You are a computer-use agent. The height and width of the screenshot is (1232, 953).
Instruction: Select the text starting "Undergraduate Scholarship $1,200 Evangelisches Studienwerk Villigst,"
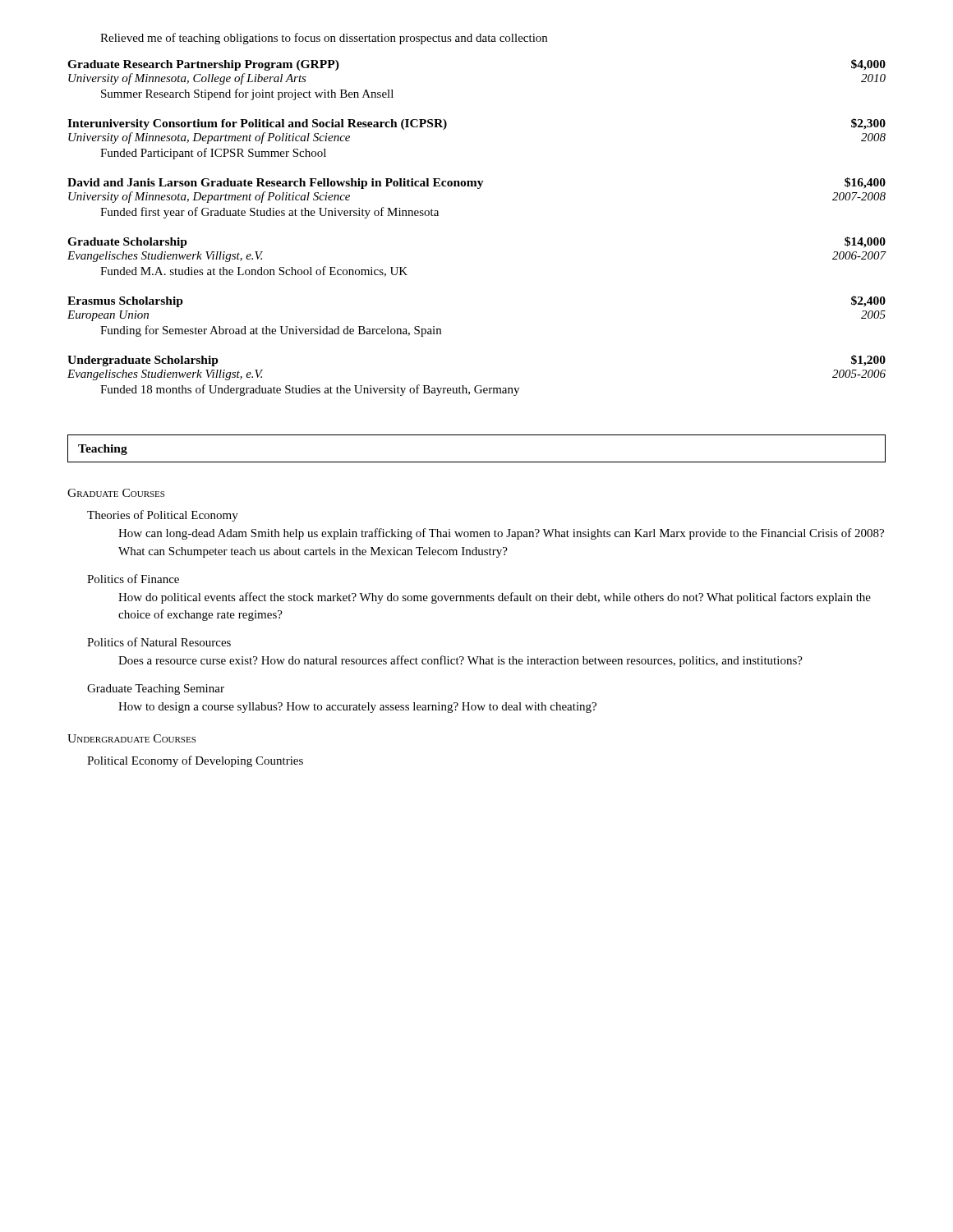point(476,375)
